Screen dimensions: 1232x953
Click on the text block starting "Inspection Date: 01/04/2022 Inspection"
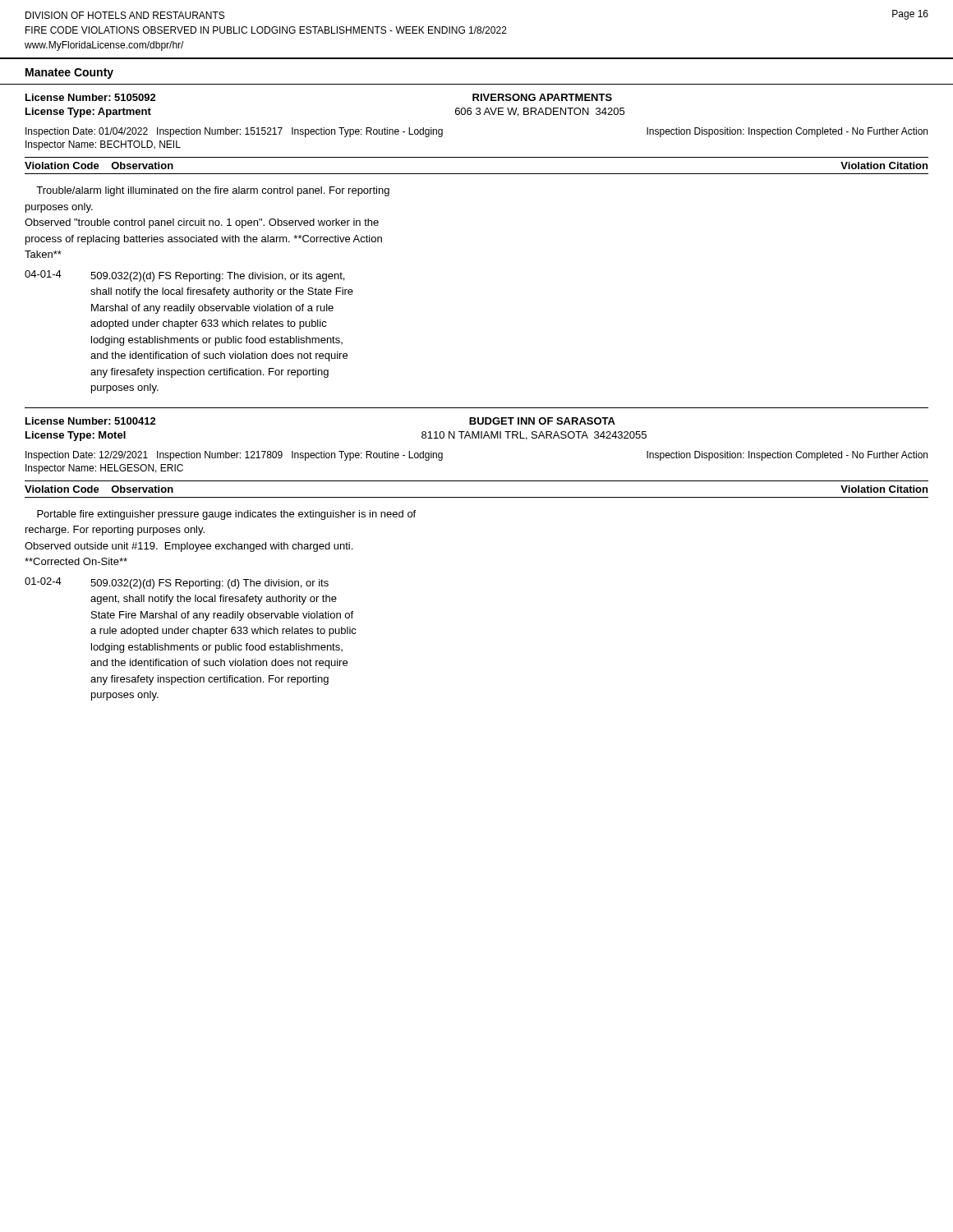[232, 132]
